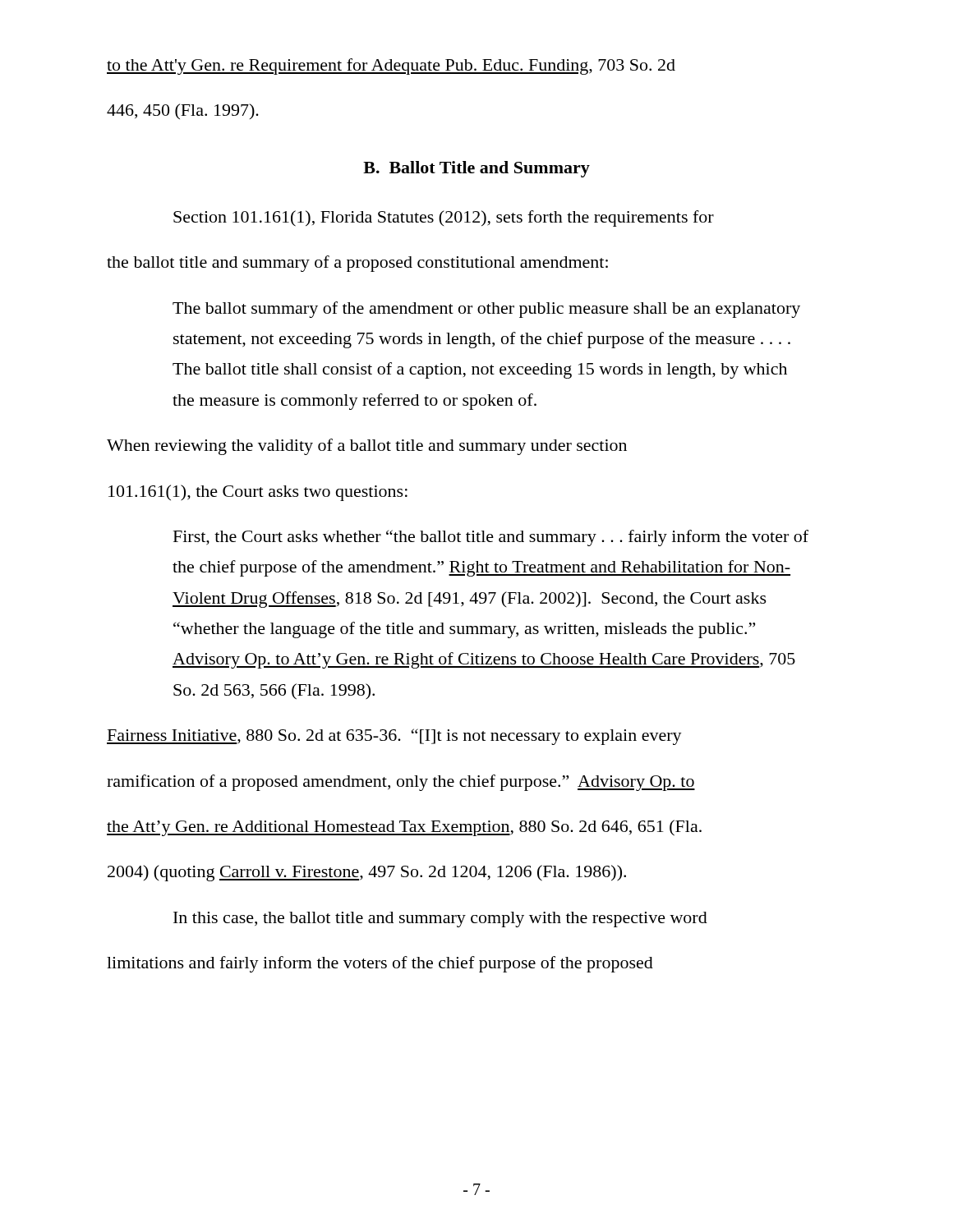Find the block on this page that starts "When reviewing the validity of a"
Screen dimensions: 1232x953
point(367,447)
